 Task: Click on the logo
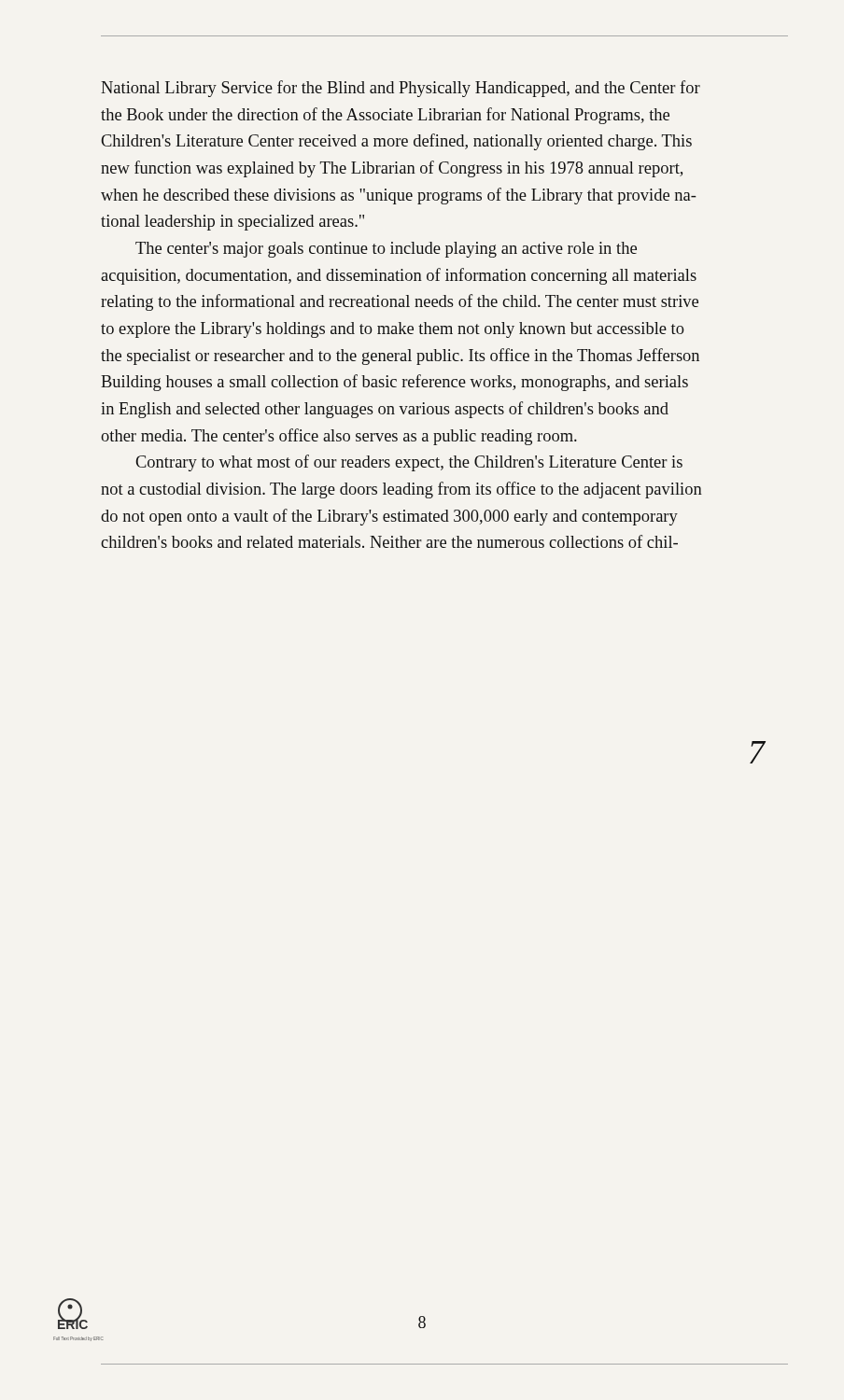point(85,1323)
